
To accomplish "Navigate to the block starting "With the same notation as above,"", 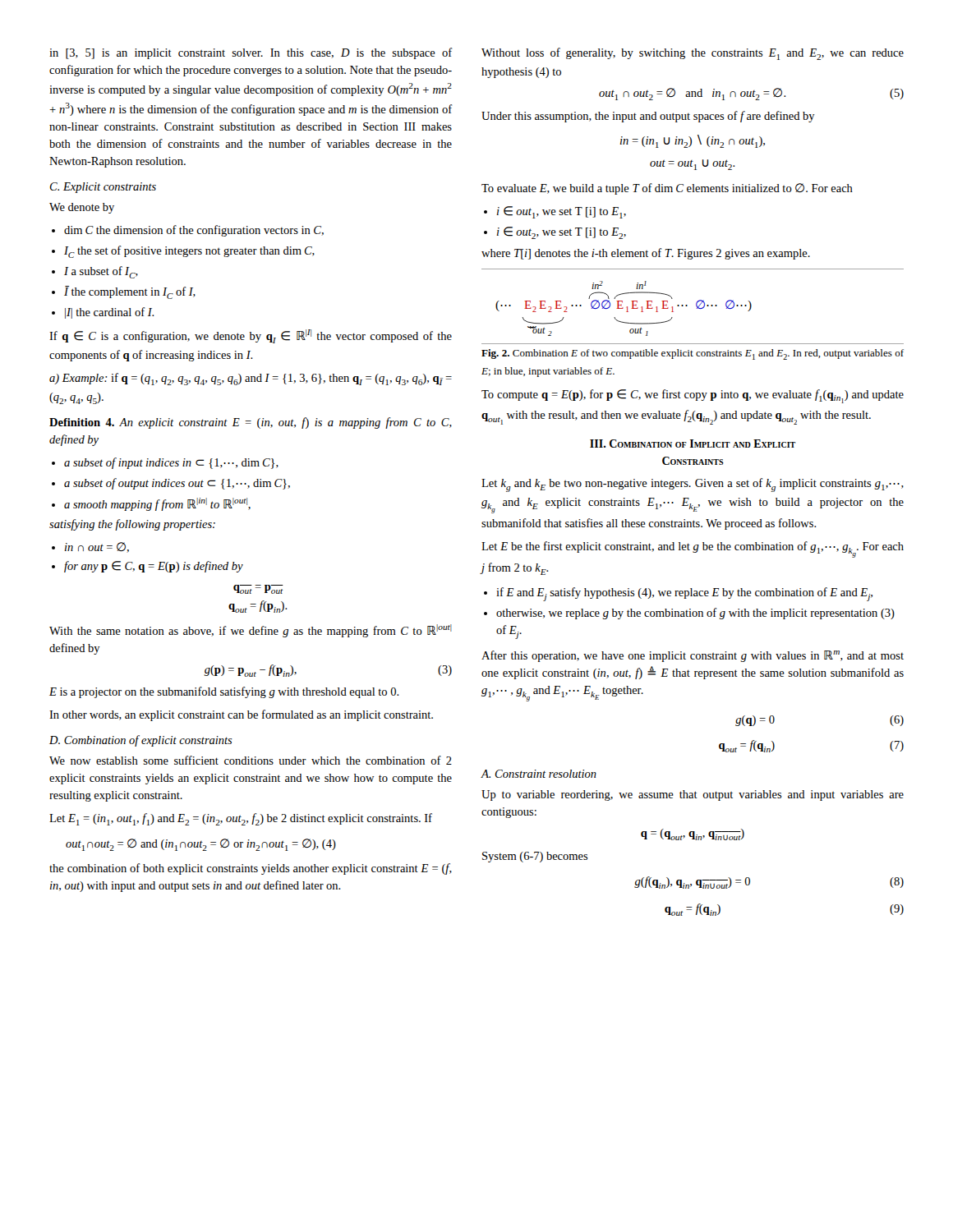I will [x=251, y=639].
